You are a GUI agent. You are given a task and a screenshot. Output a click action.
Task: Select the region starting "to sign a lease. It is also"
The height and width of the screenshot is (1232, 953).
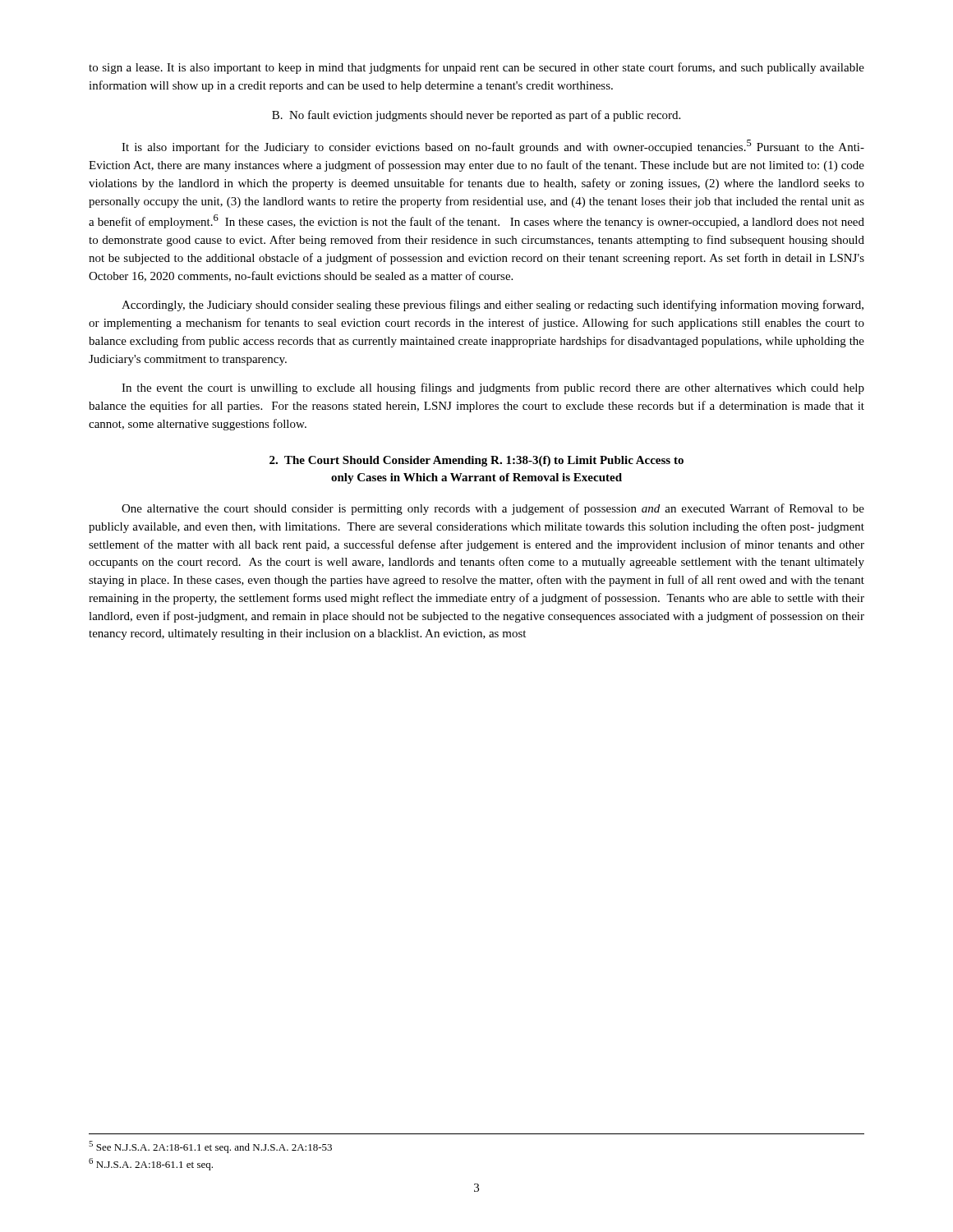(x=476, y=76)
